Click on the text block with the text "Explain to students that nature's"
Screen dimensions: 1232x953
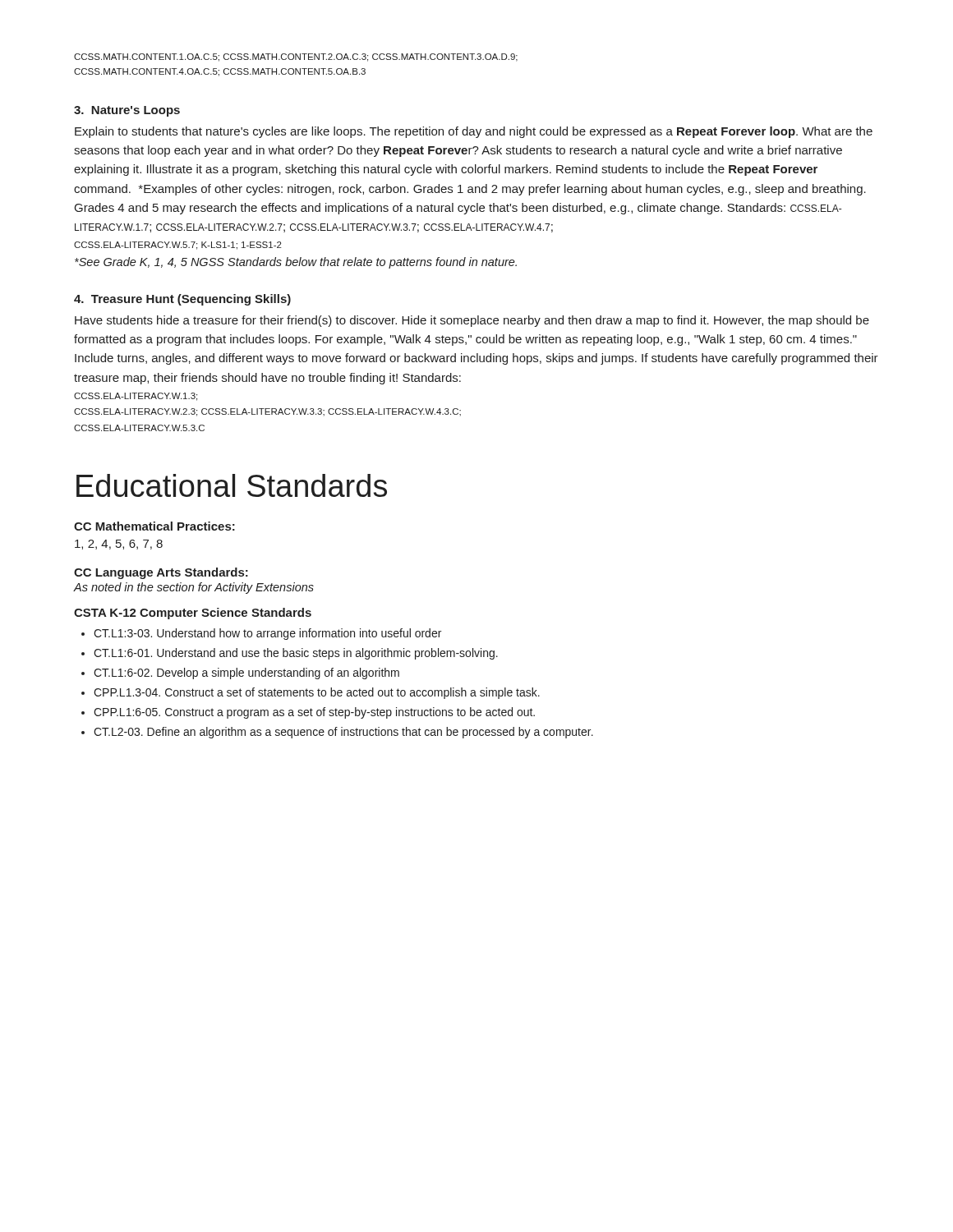point(473,179)
